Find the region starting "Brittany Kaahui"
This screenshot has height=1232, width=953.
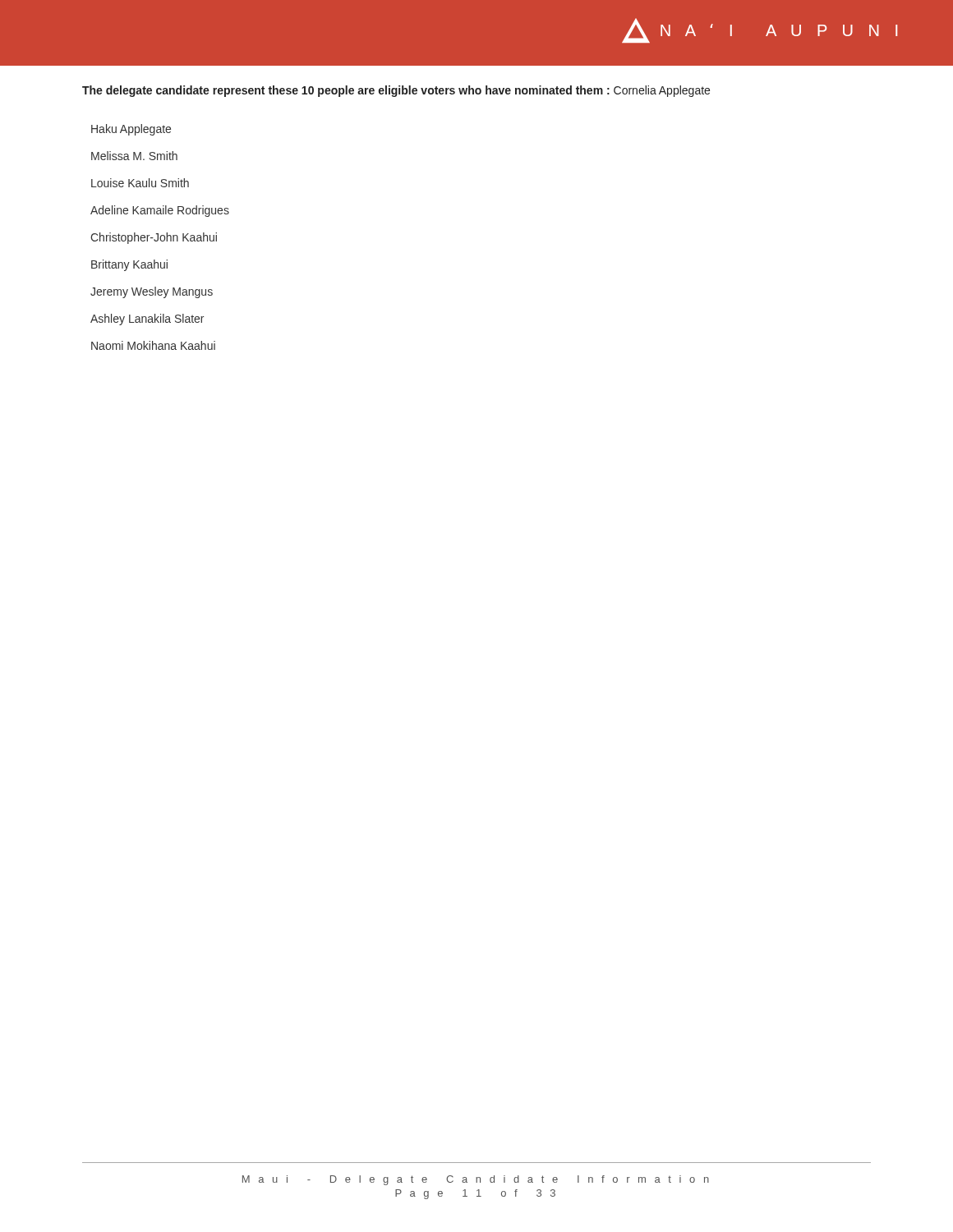click(x=129, y=264)
